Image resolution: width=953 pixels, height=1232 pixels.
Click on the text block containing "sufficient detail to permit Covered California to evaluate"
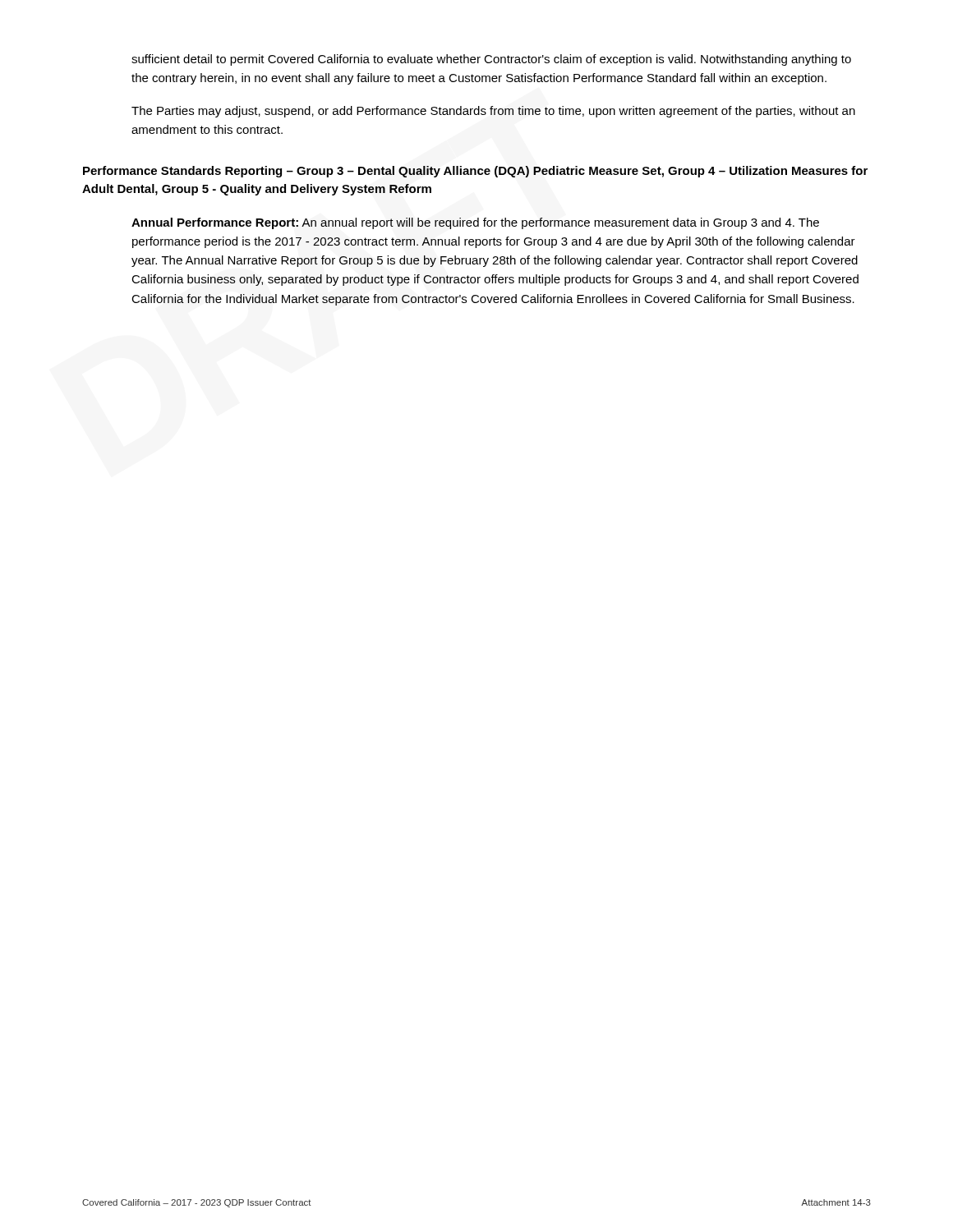[491, 68]
